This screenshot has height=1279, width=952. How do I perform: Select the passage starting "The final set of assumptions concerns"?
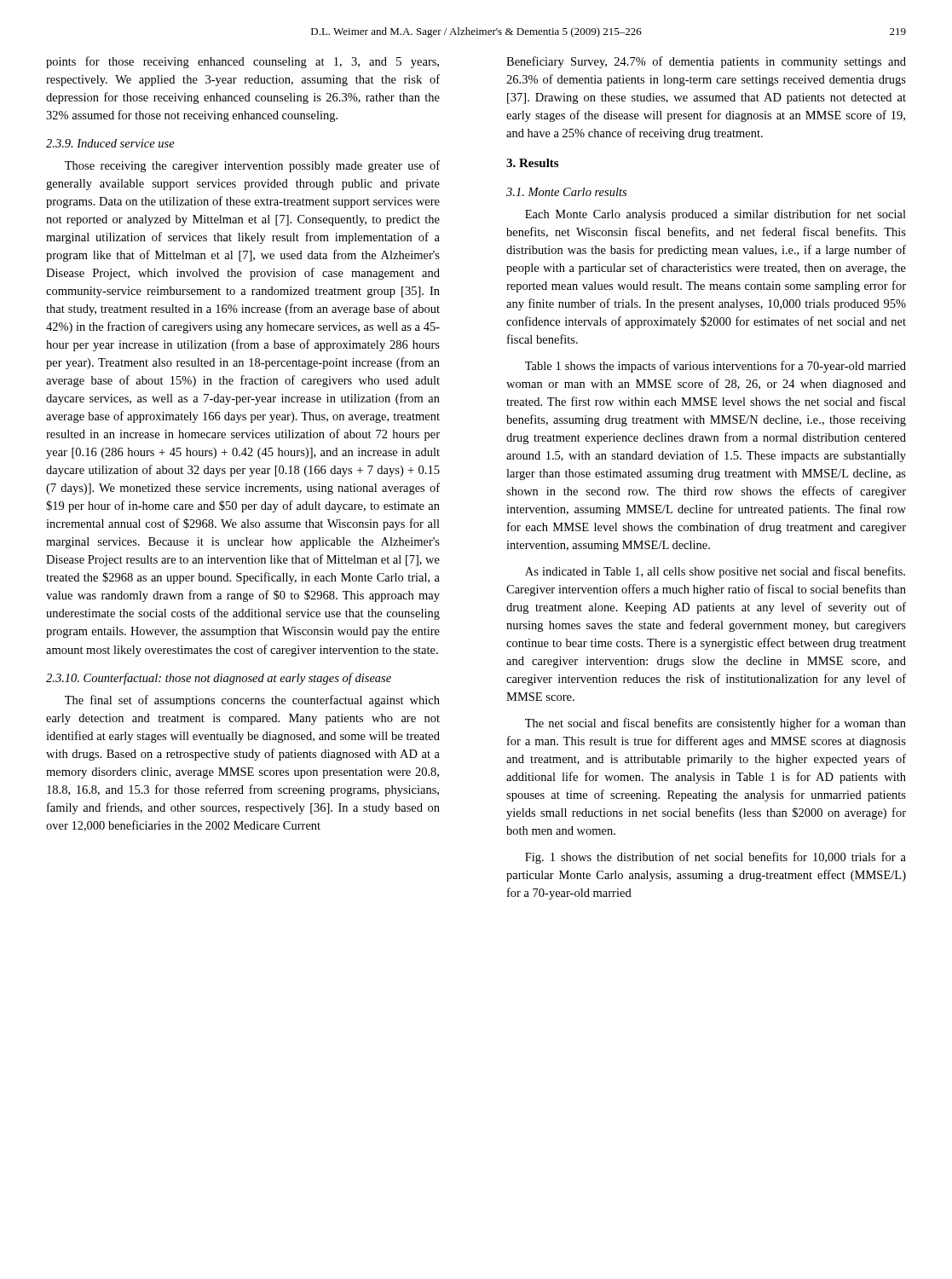pos(243,763)
